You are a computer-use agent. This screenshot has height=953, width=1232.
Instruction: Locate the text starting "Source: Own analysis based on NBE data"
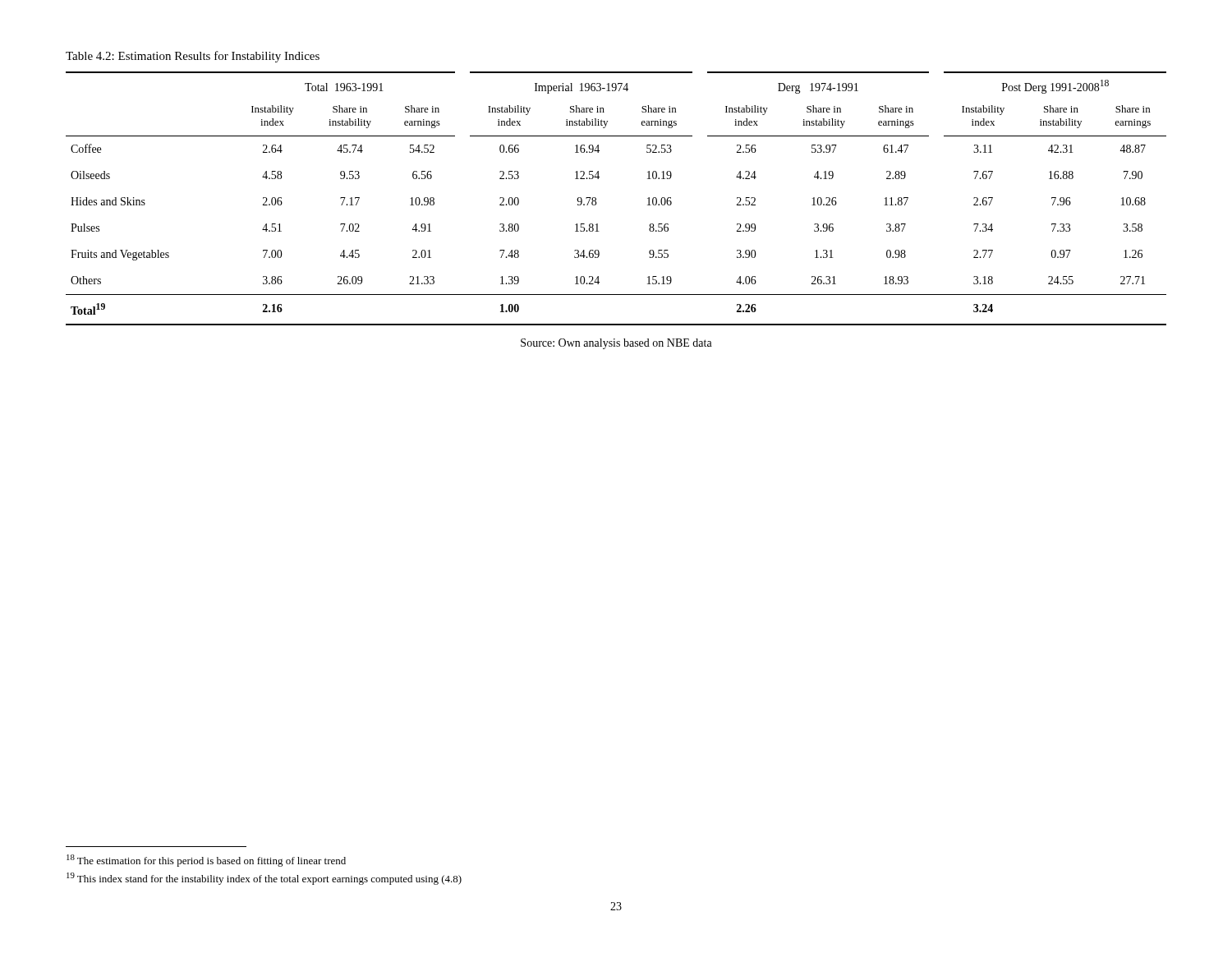click(616, 343)
